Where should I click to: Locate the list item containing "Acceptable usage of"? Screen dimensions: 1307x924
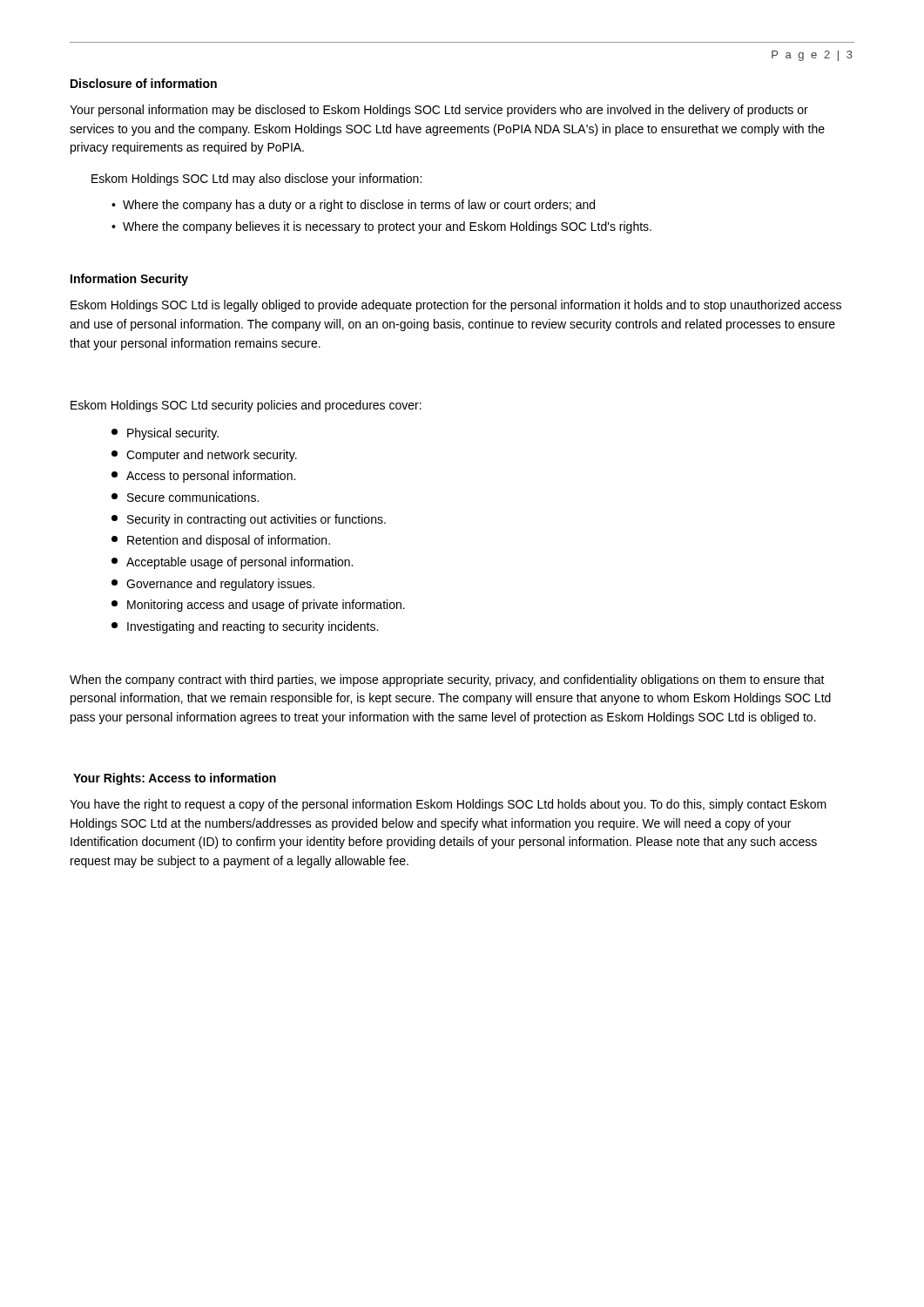[x=233, y=563]
